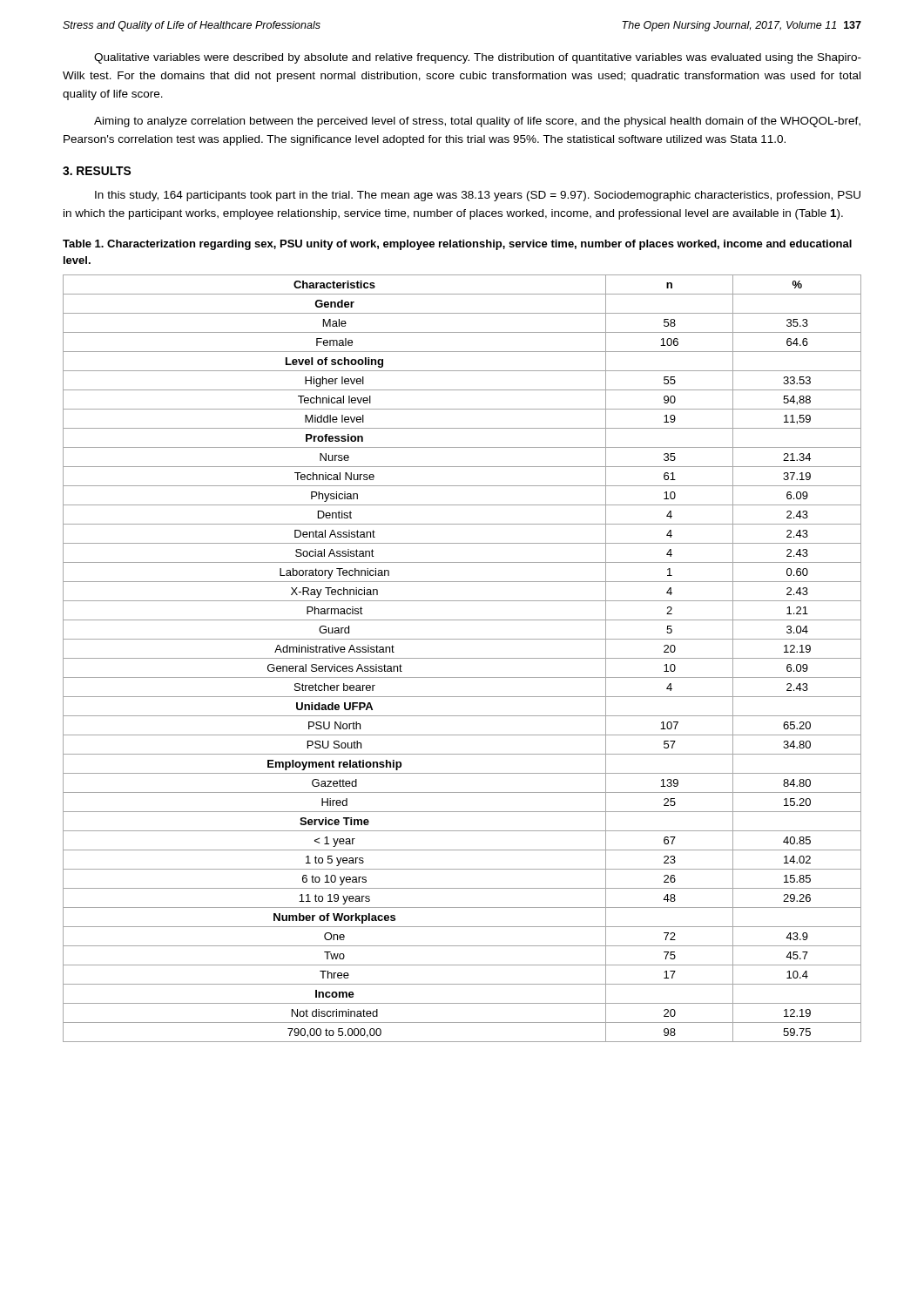Select the text block that reads "Aiming to analyze correlation"
The image size is (924, 1307).
(x=462, y=130)
